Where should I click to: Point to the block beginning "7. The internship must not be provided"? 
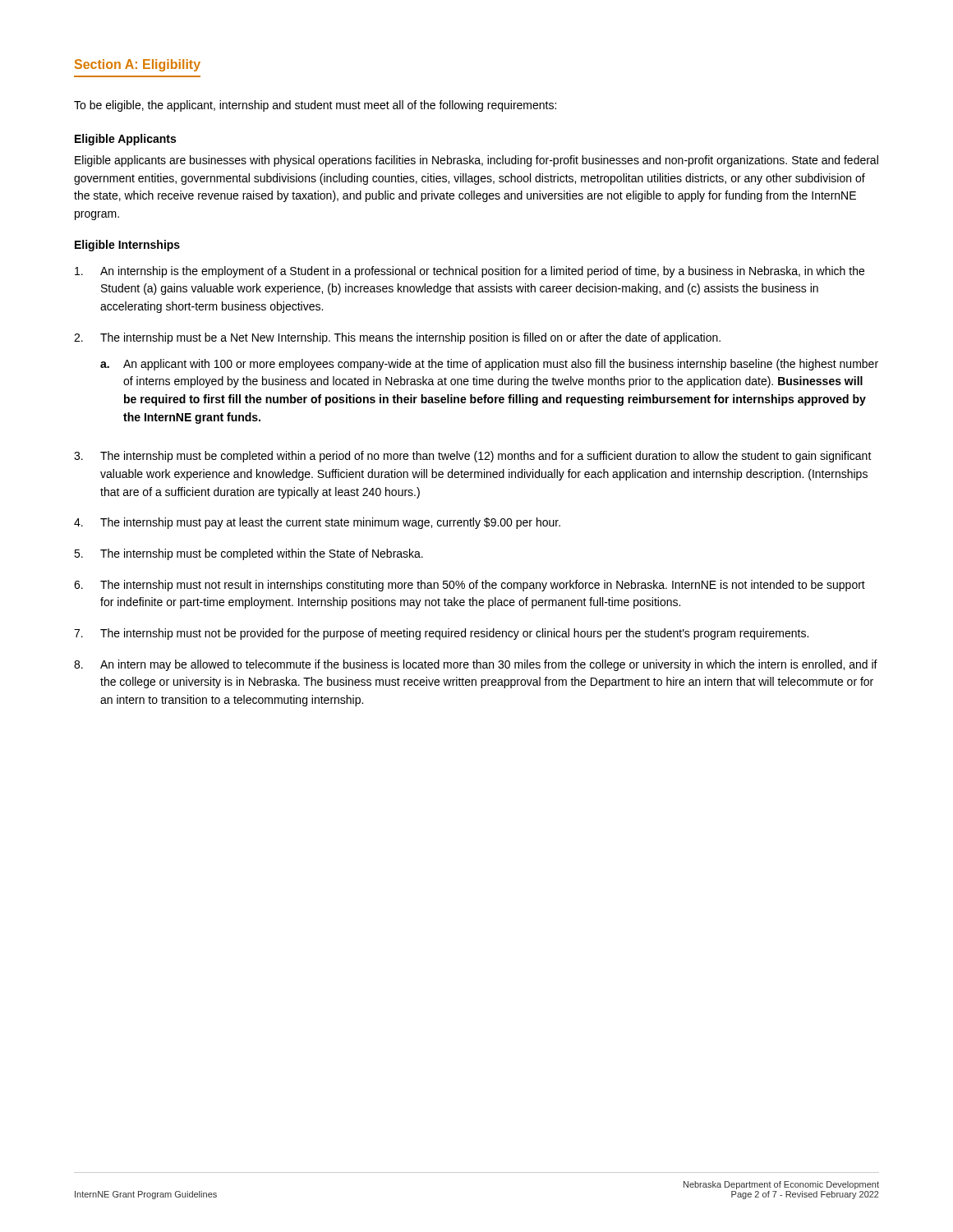coord(476,634)
